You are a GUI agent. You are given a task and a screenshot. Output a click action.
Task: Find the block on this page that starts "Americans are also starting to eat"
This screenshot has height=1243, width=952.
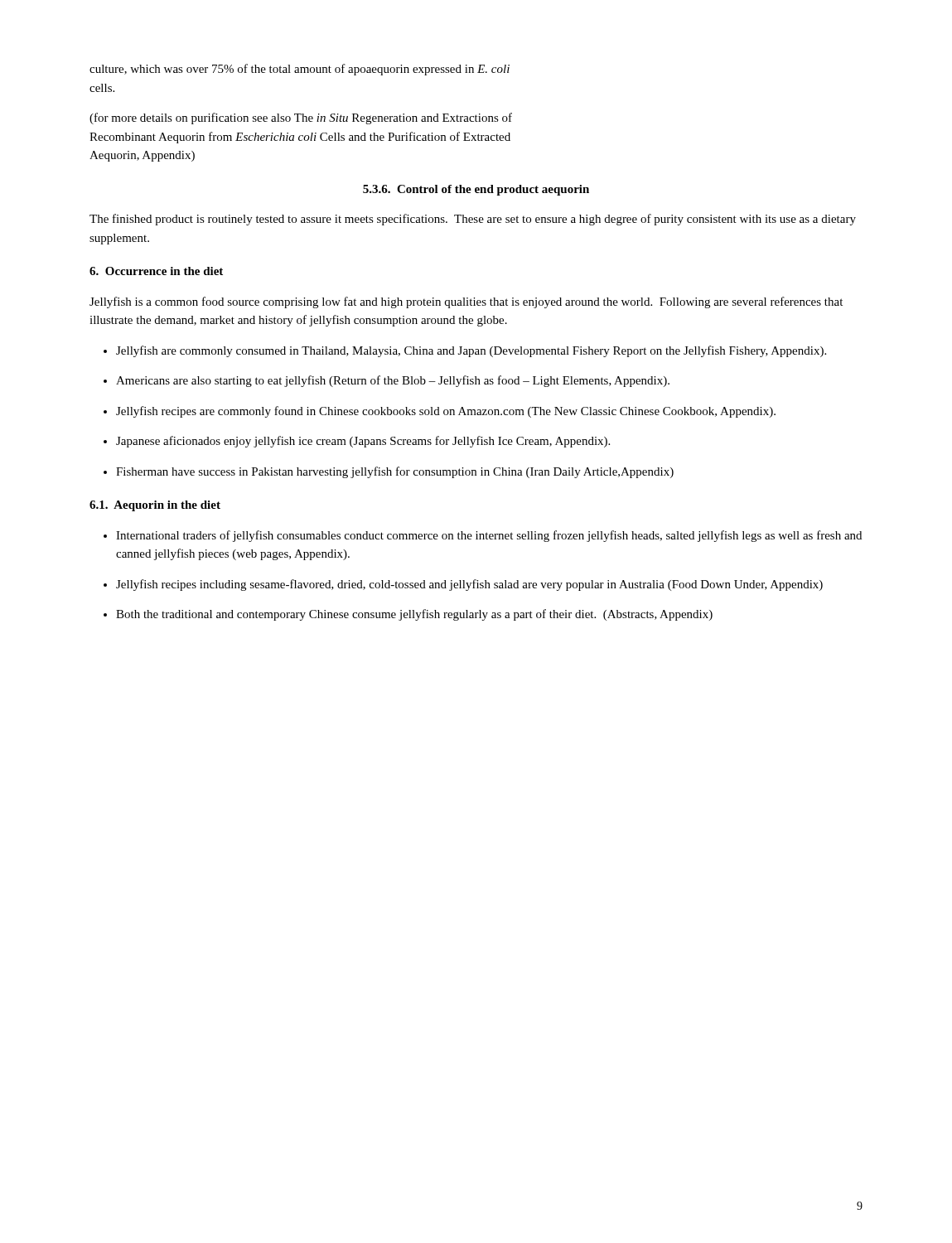(x=393, y=380)
